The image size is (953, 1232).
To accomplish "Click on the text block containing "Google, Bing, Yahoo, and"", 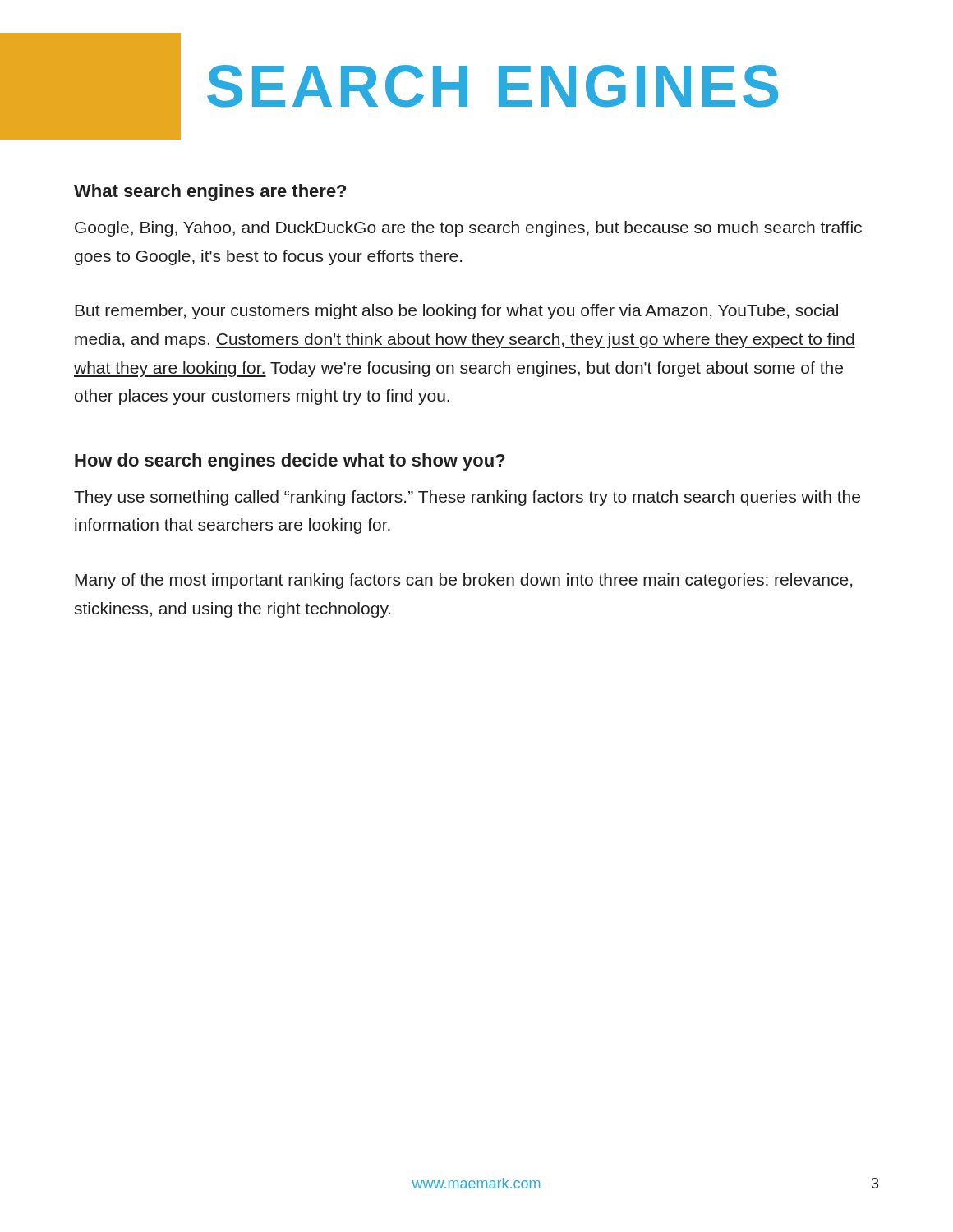I will click(x=476, y=242).
